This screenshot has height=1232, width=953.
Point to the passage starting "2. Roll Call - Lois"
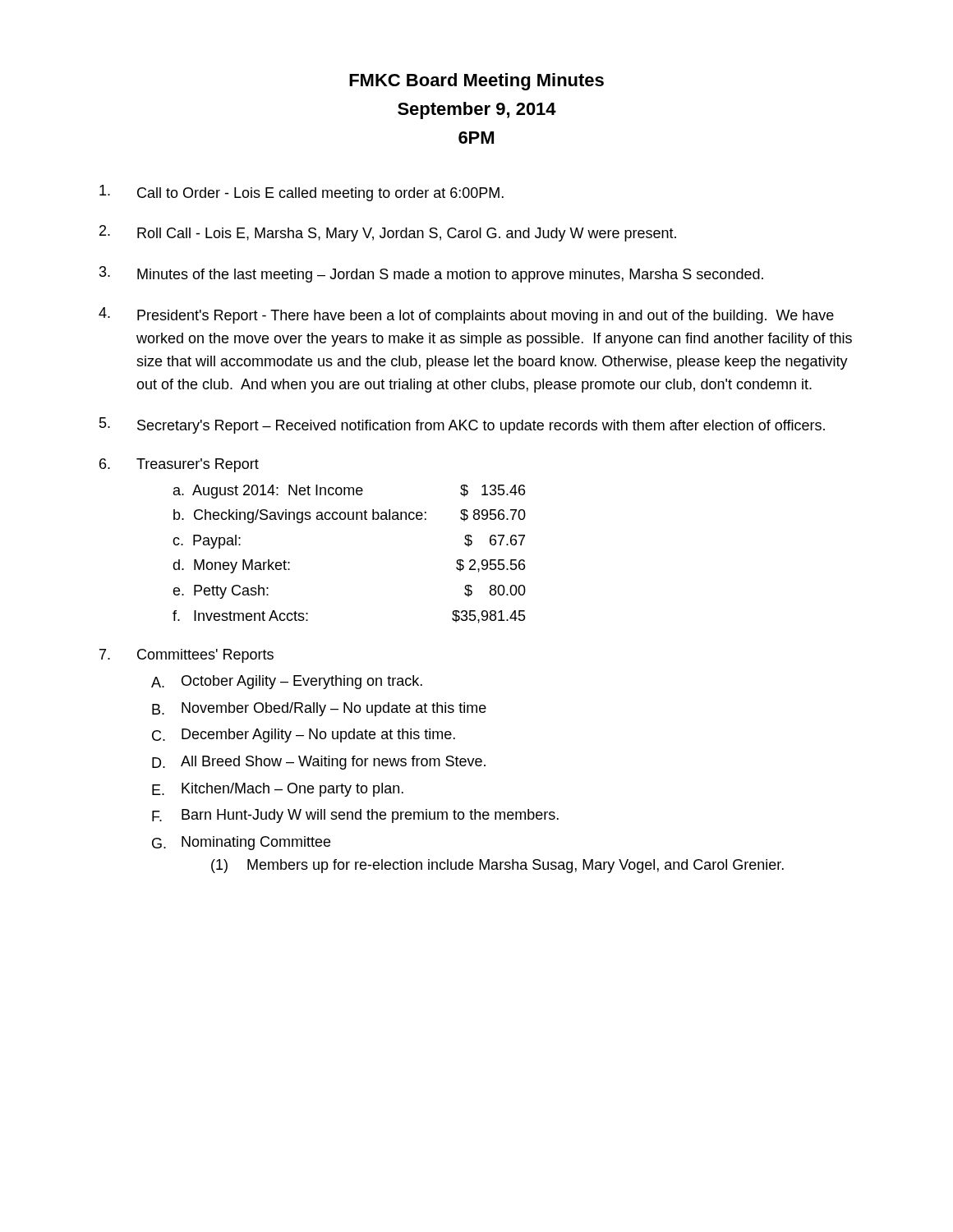point(476,234)
